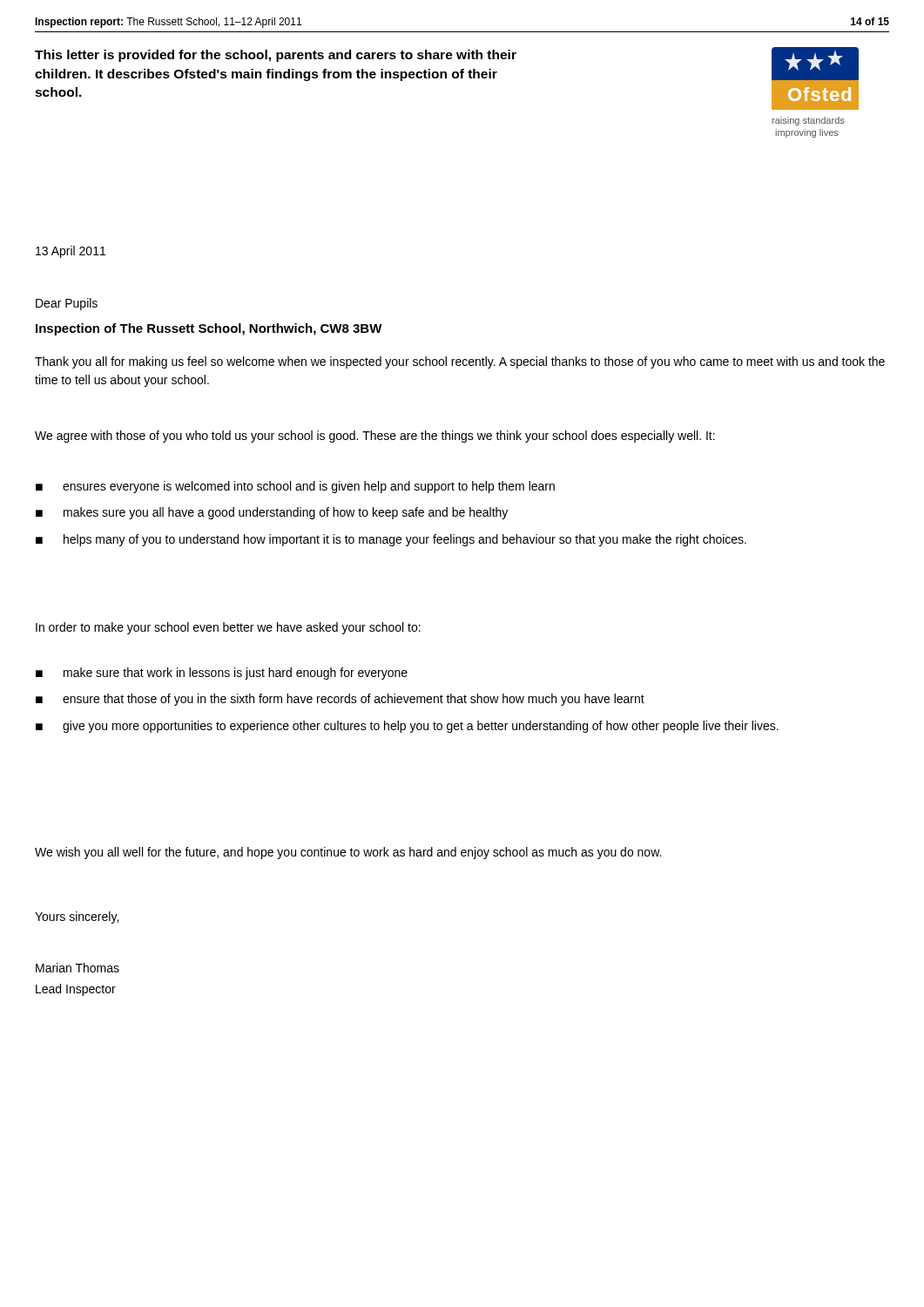
Task: Find the region starting "13 April 2011"
Action: 70,251
